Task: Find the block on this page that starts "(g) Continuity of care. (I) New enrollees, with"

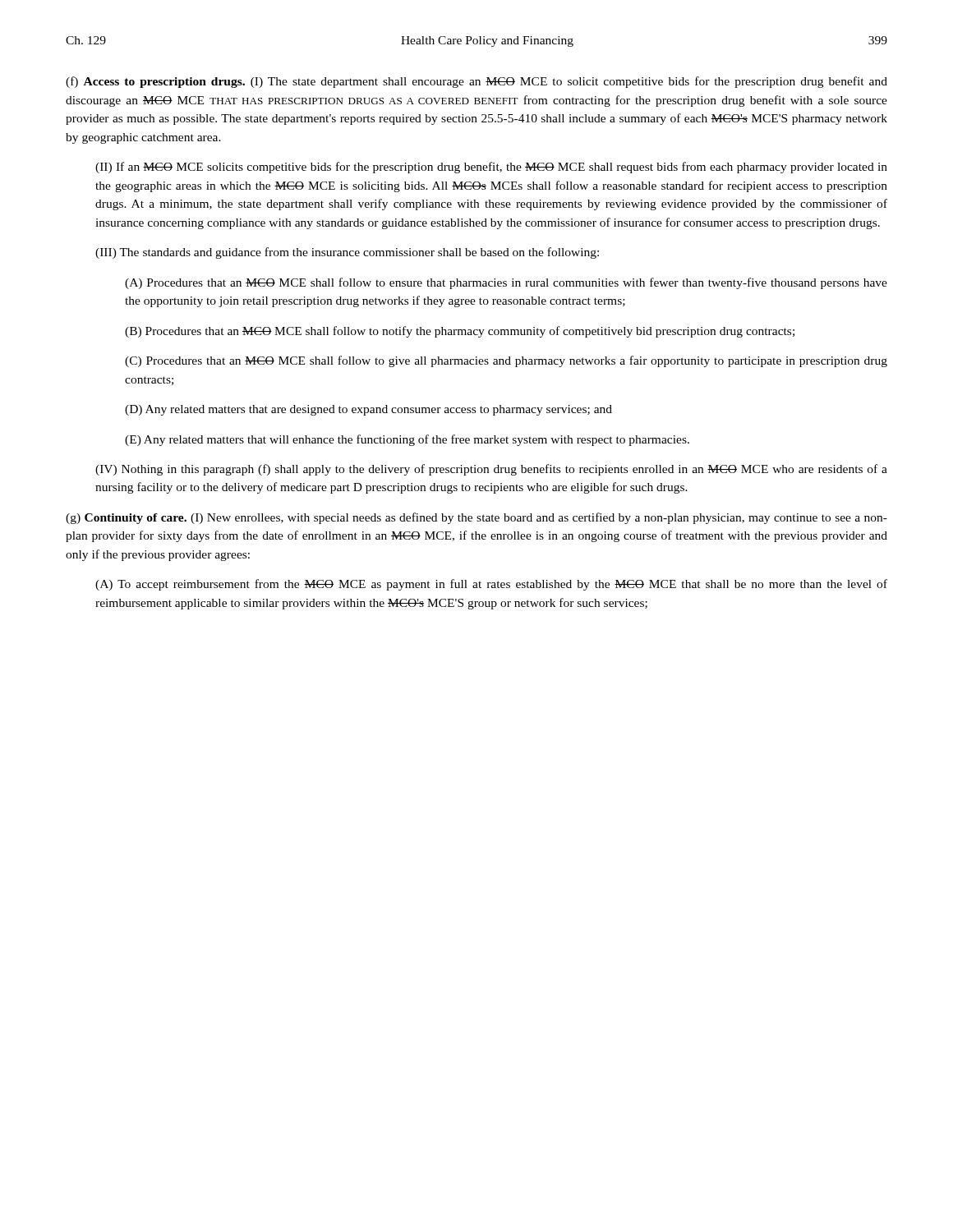Action: pyautogui.click(x=476, y=536)
